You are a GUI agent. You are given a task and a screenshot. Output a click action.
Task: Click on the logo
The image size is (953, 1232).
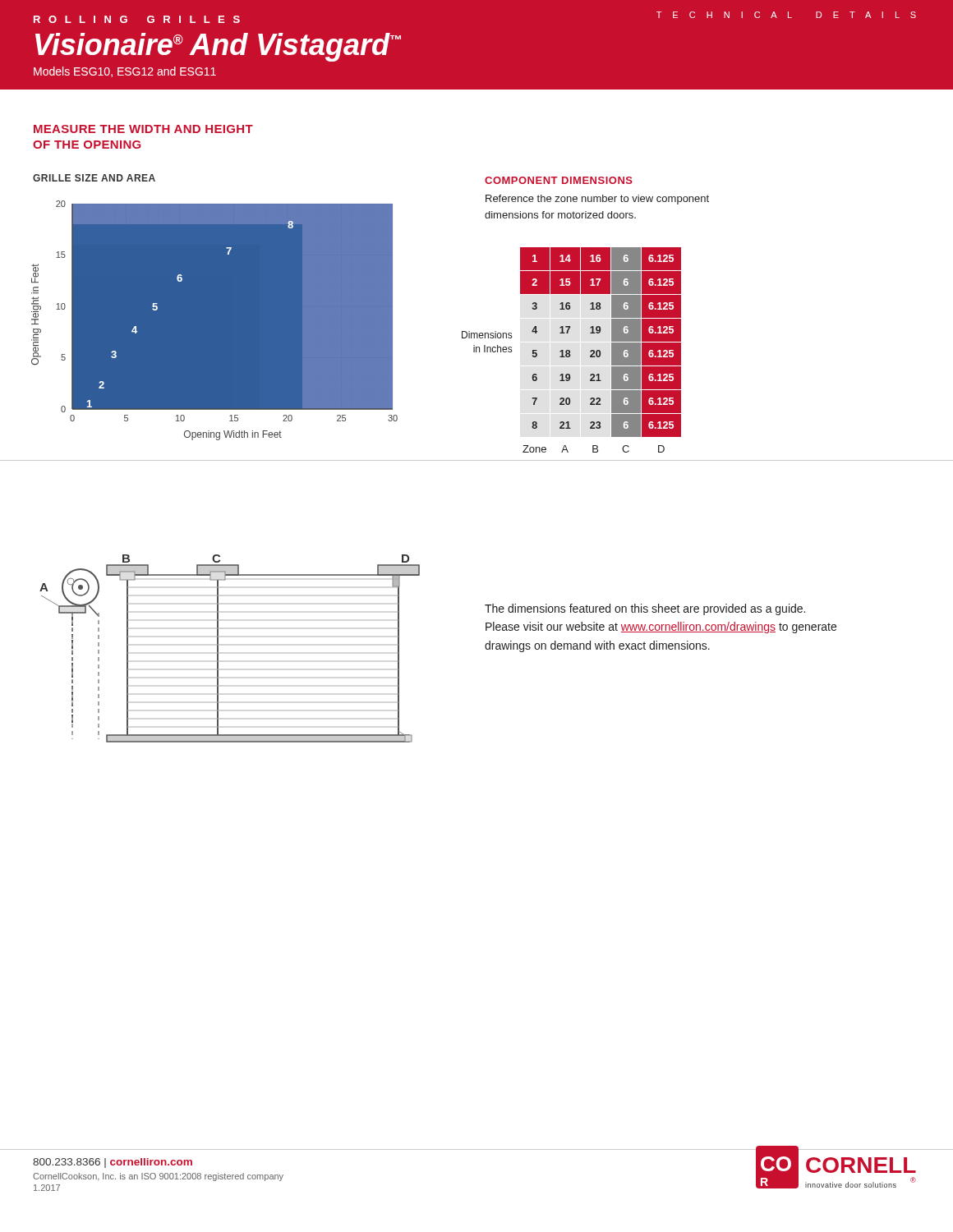[x=838, y=1170]
